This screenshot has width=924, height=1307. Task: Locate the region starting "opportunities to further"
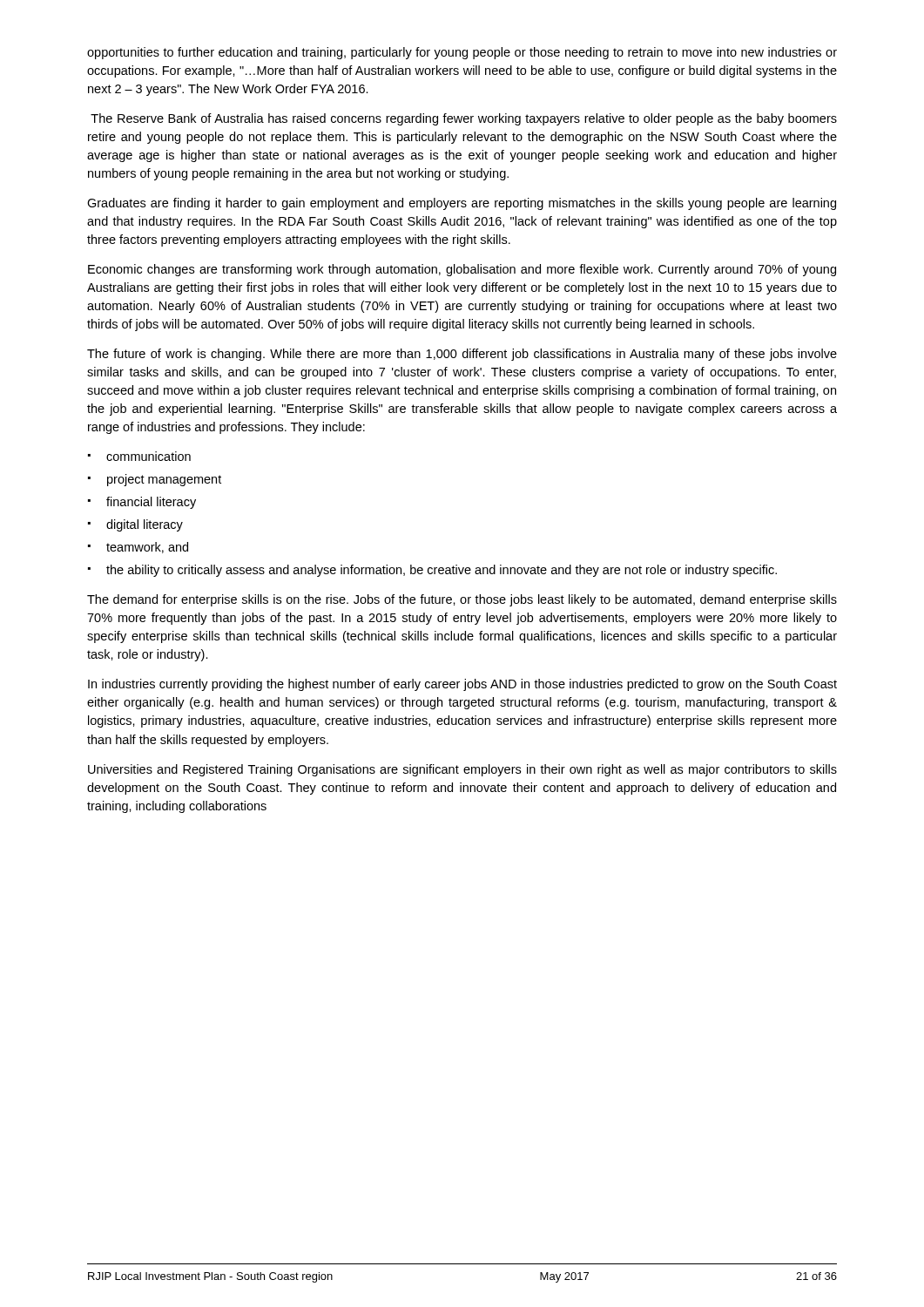coord(462,71)
